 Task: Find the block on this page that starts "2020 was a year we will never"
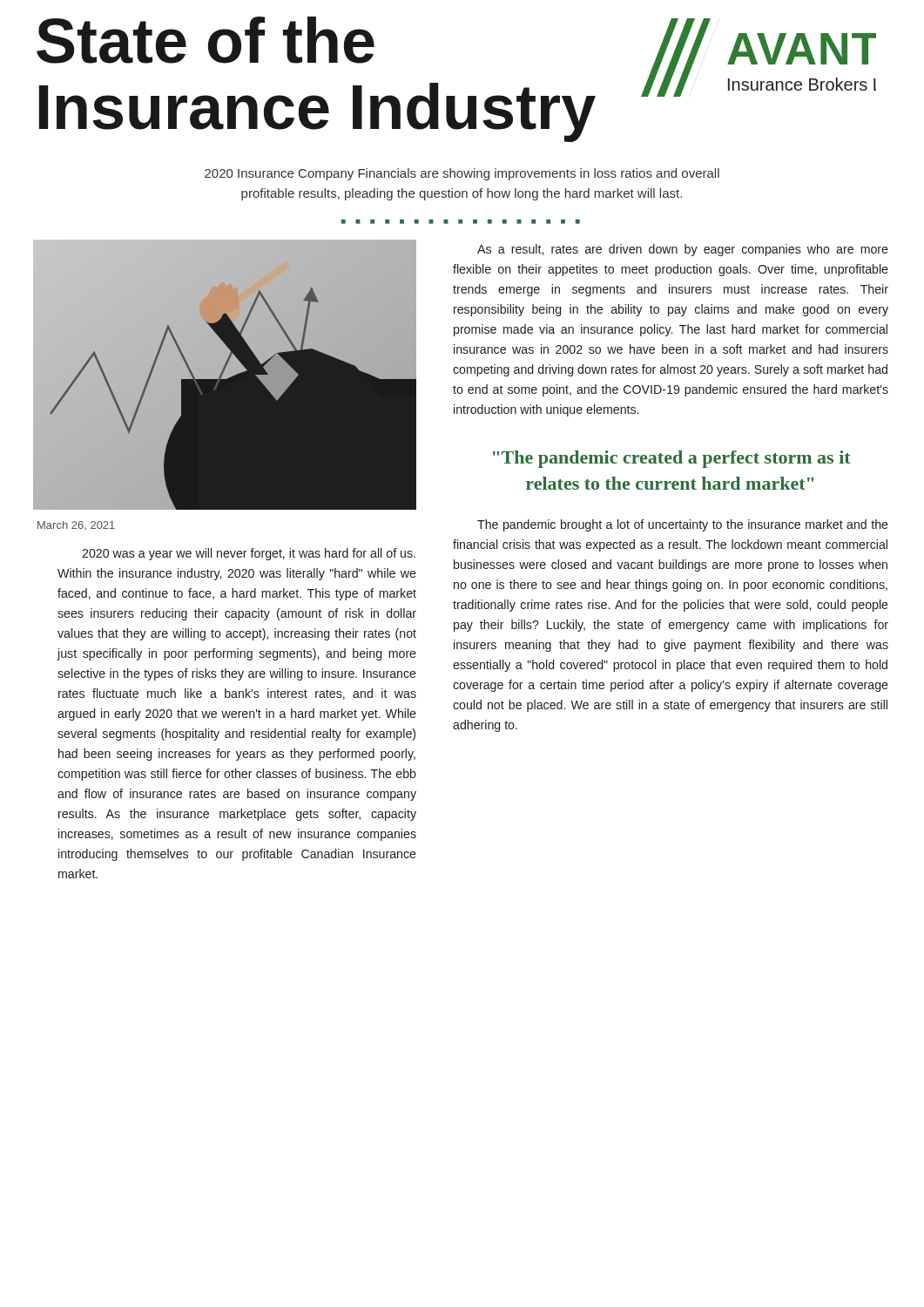click(x=237, y=714)
